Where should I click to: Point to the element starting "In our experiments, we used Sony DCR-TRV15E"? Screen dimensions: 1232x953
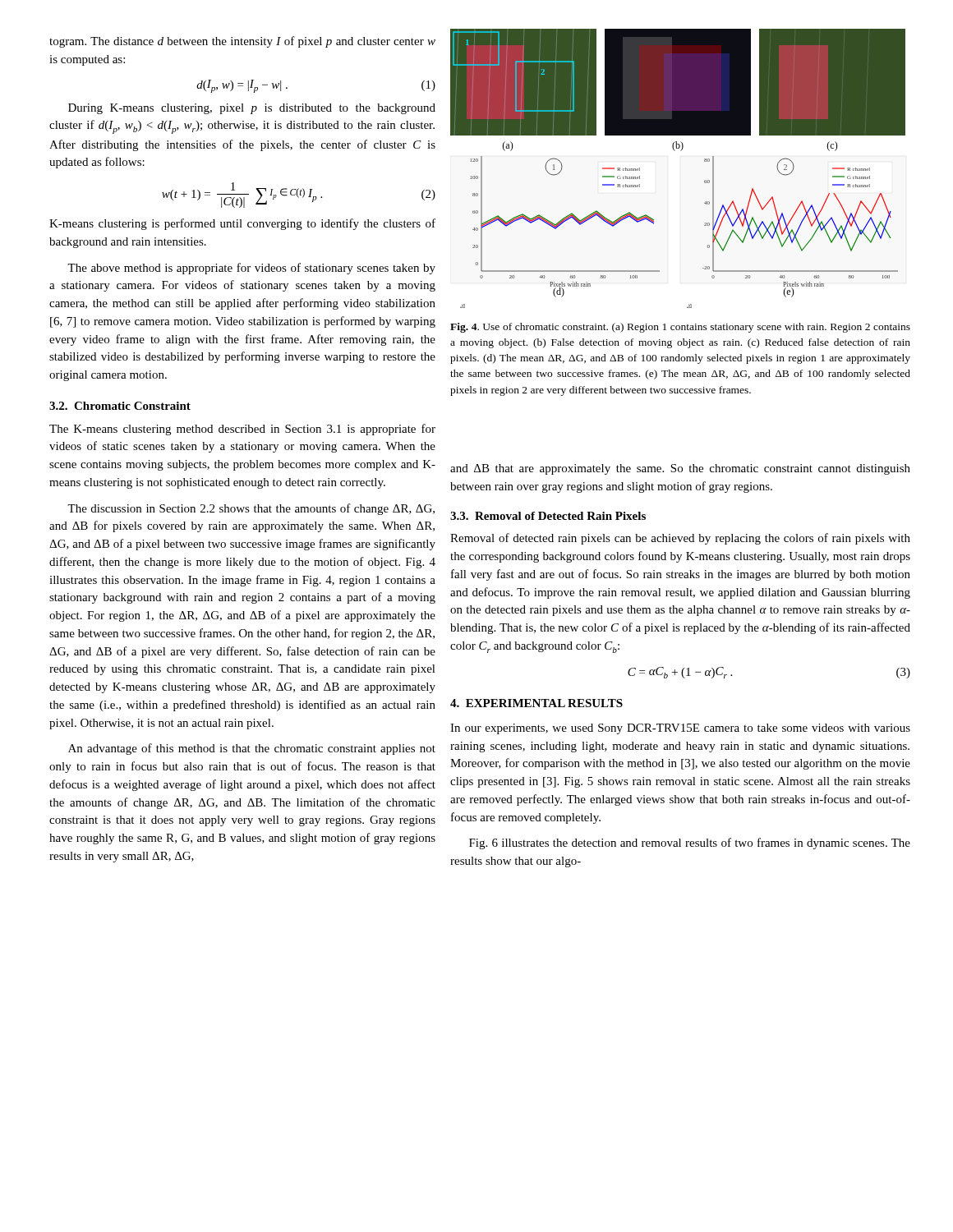click(x=680, y=795)
